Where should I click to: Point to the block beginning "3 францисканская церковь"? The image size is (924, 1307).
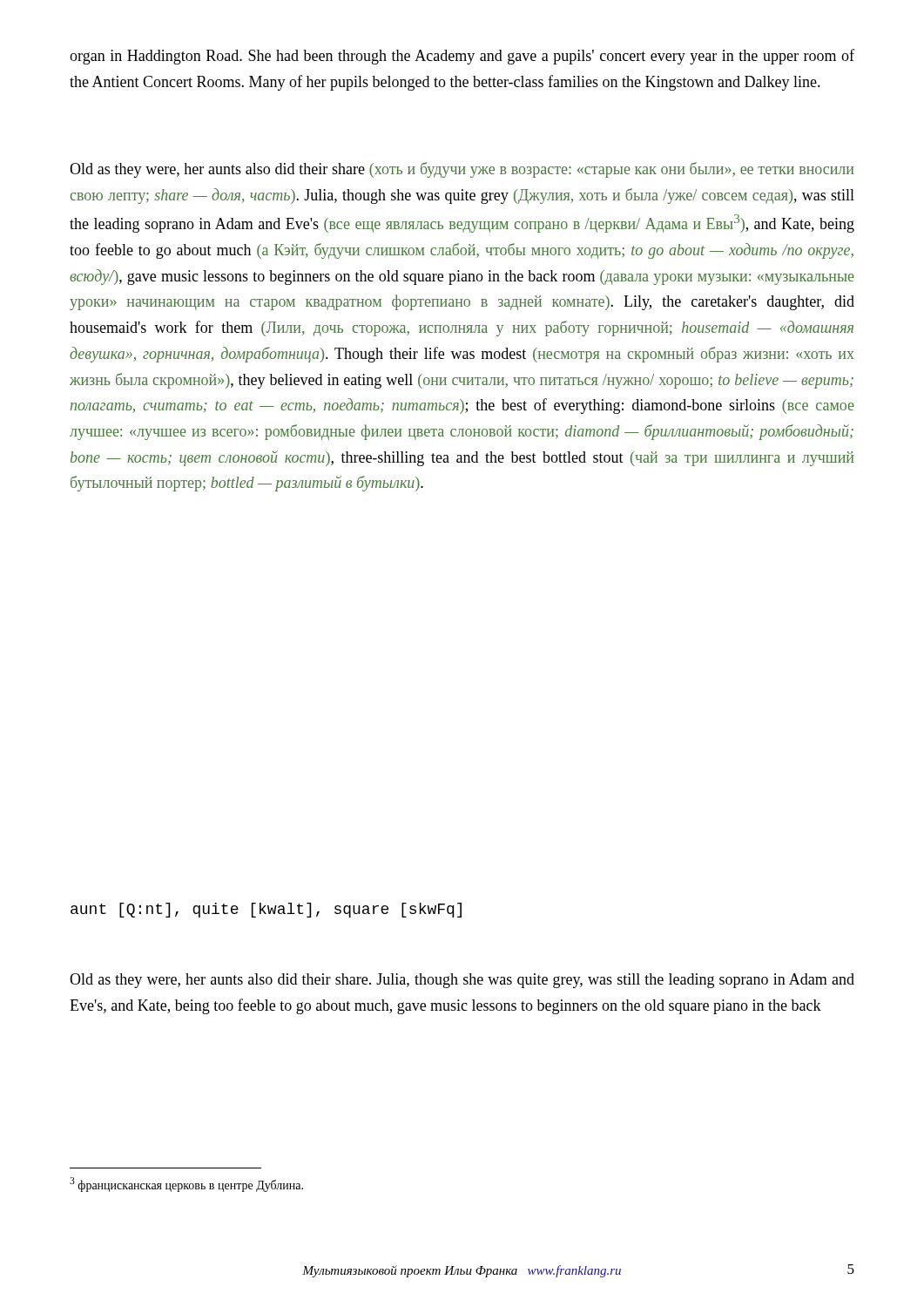[187, 1180]
